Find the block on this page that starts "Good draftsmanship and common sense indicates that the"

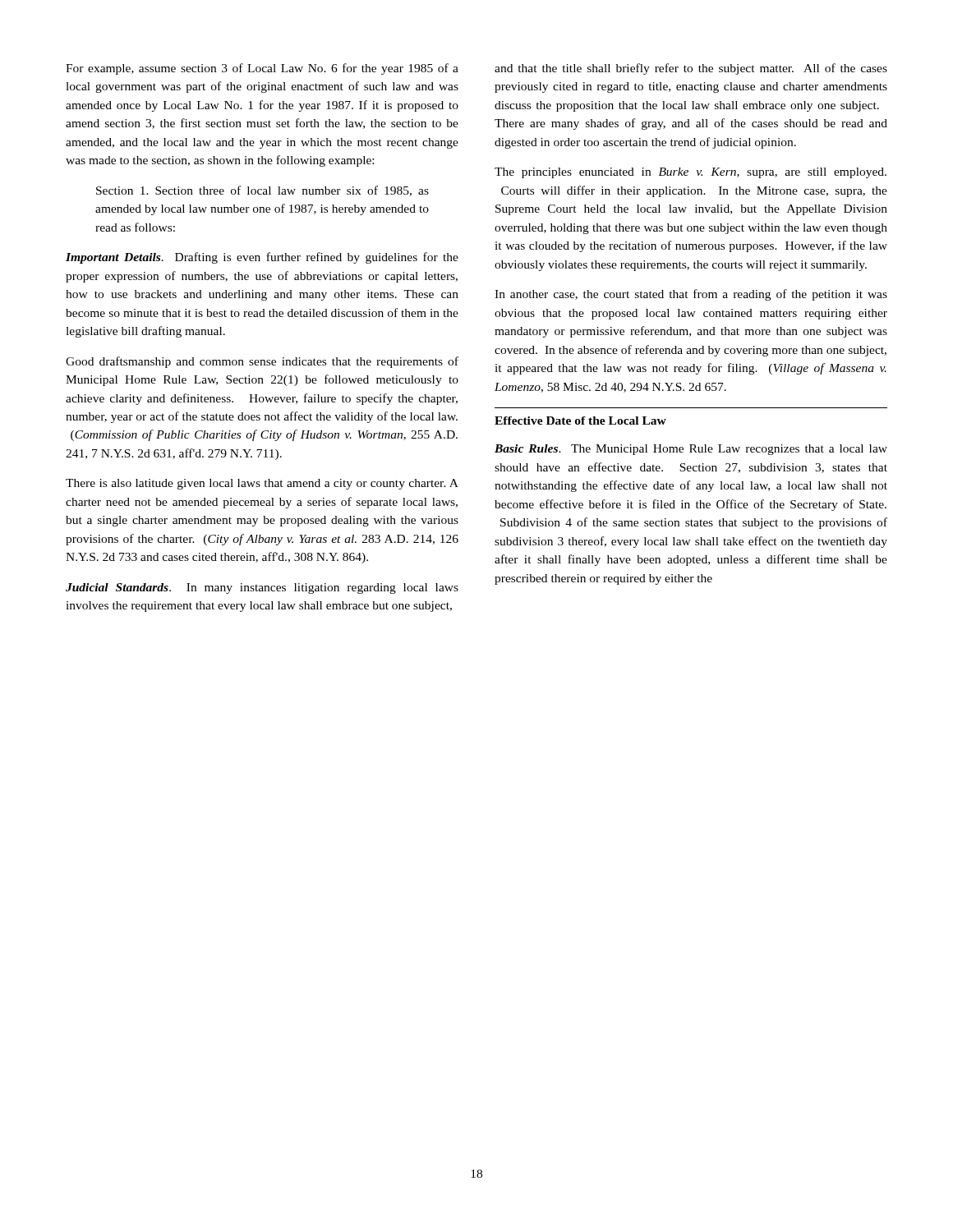pyautogui.click(x=262, y=407)
